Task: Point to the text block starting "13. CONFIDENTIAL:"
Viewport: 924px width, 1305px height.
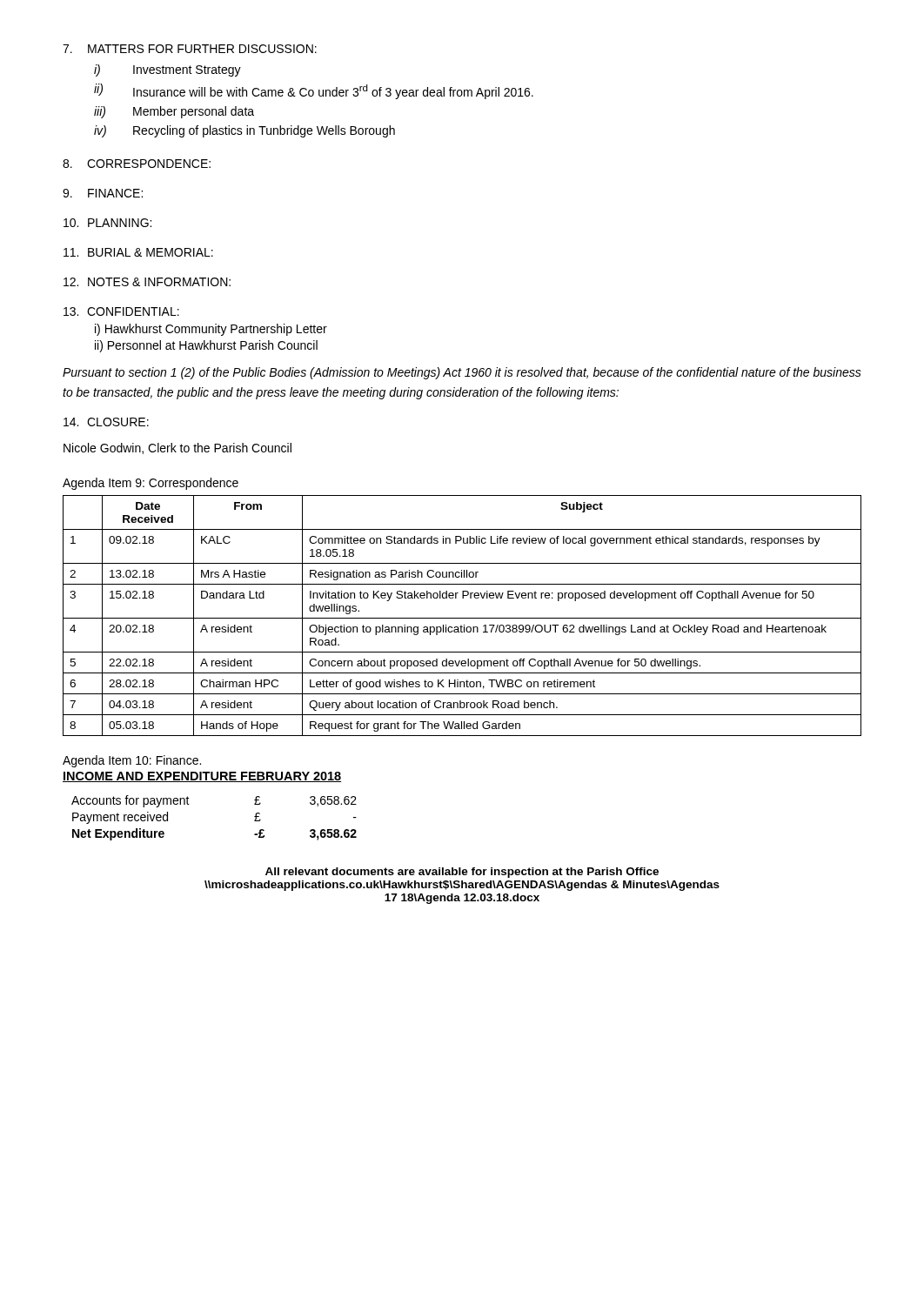Action: click(x=121, y=311)
